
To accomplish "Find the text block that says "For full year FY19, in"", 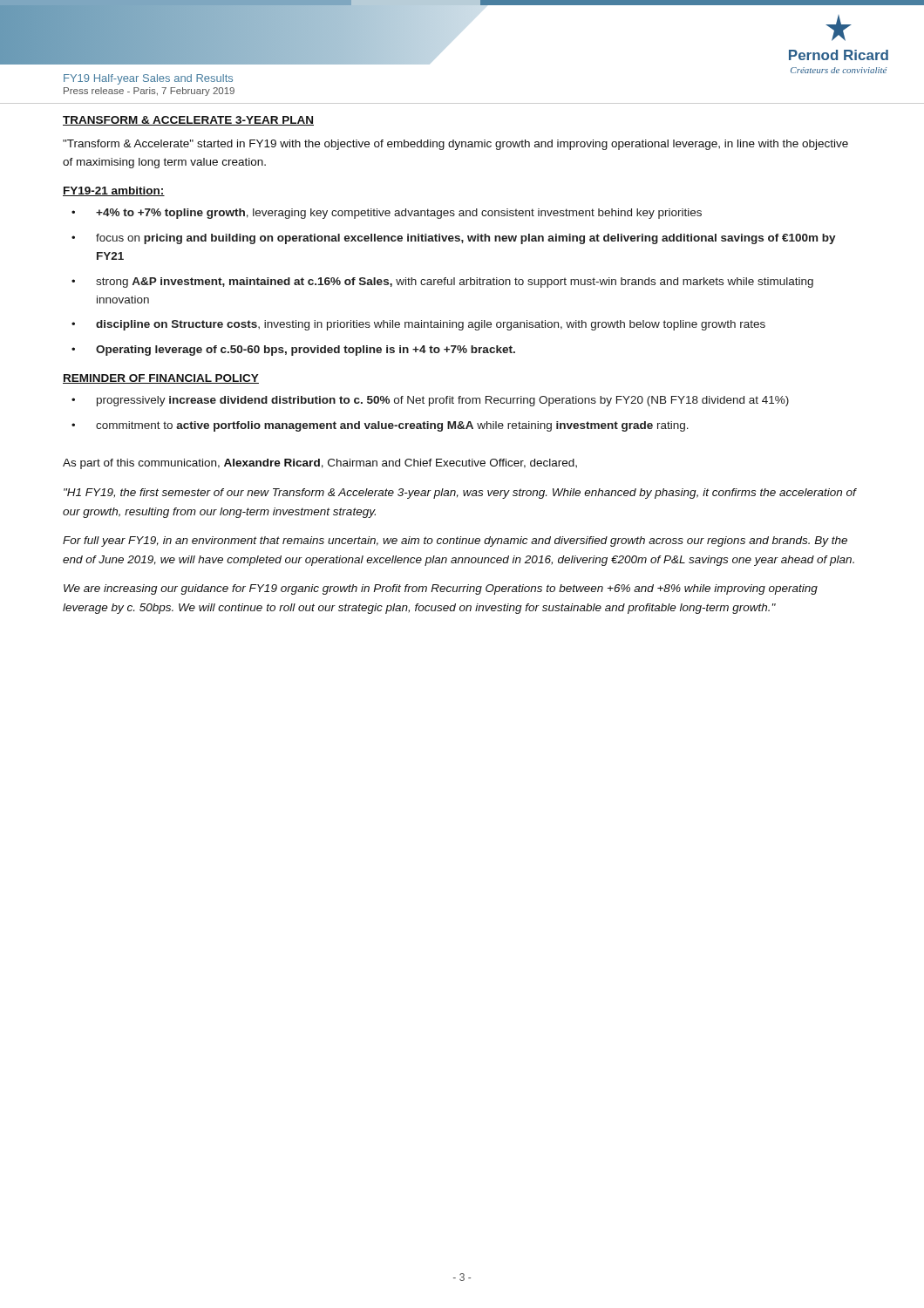I will pos(459,550).
